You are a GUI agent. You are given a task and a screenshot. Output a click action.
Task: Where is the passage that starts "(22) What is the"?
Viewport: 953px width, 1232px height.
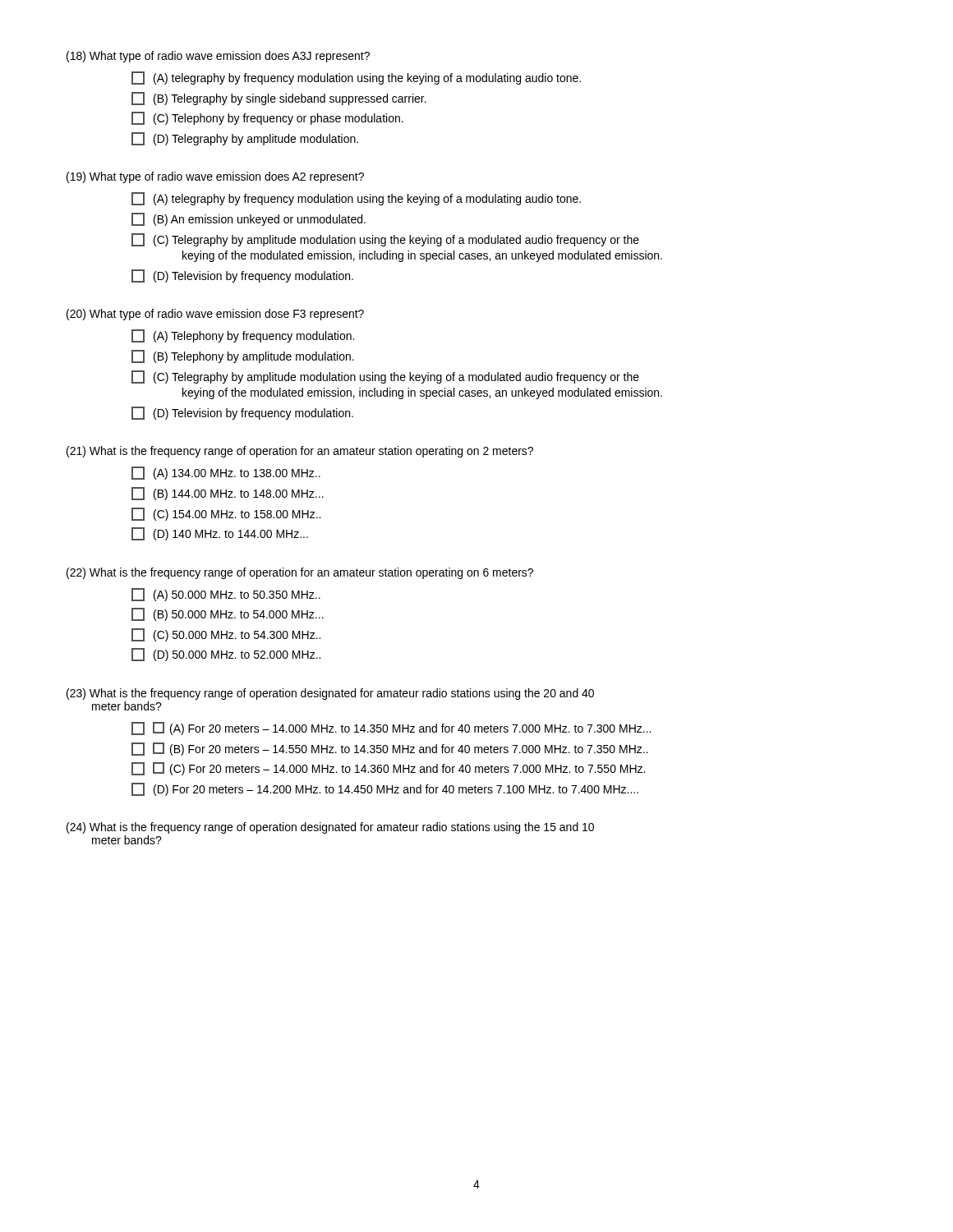tap(300, 573)
